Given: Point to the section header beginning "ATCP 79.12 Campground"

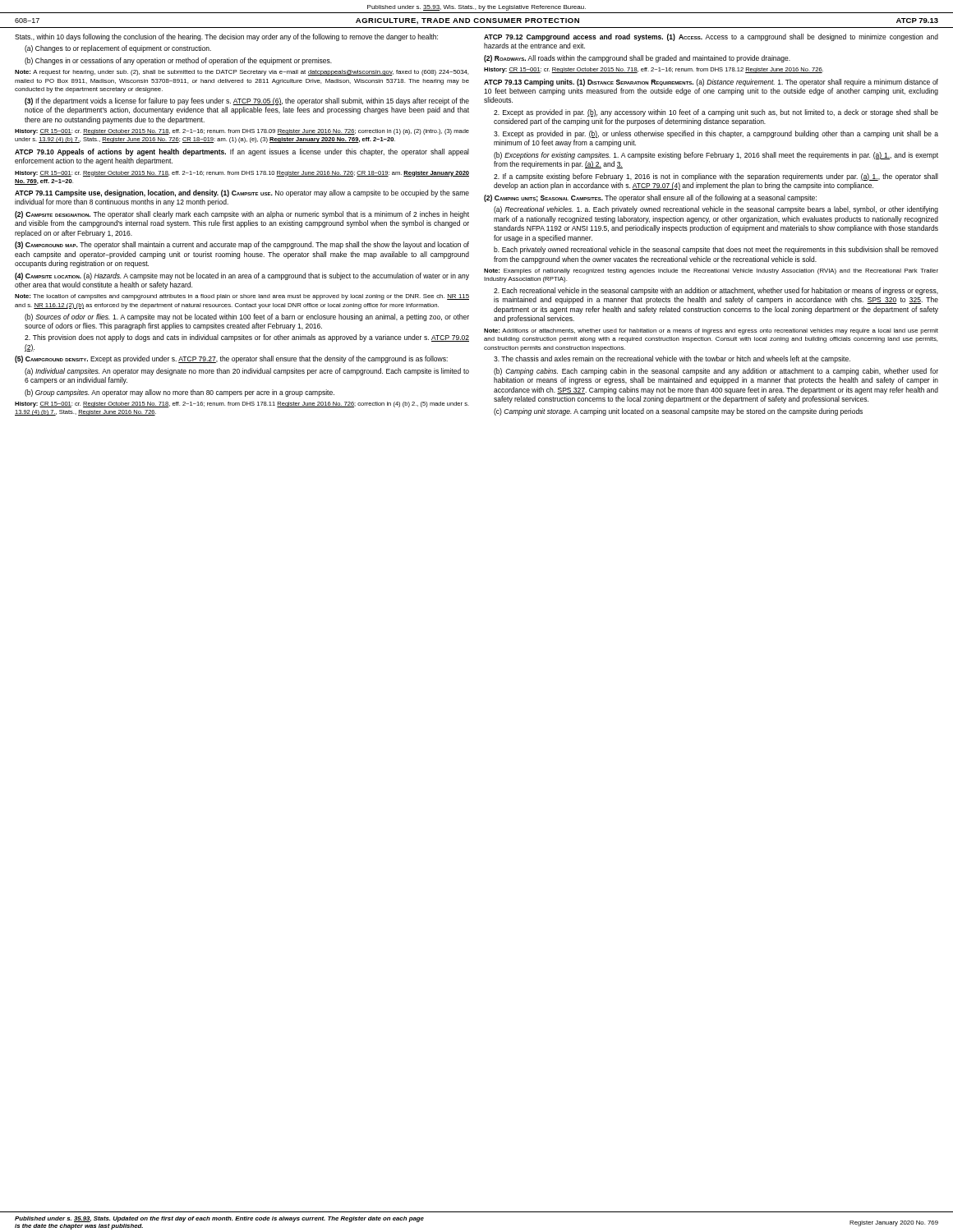Looking at the screenshot, I should click(x=711, y=42).
